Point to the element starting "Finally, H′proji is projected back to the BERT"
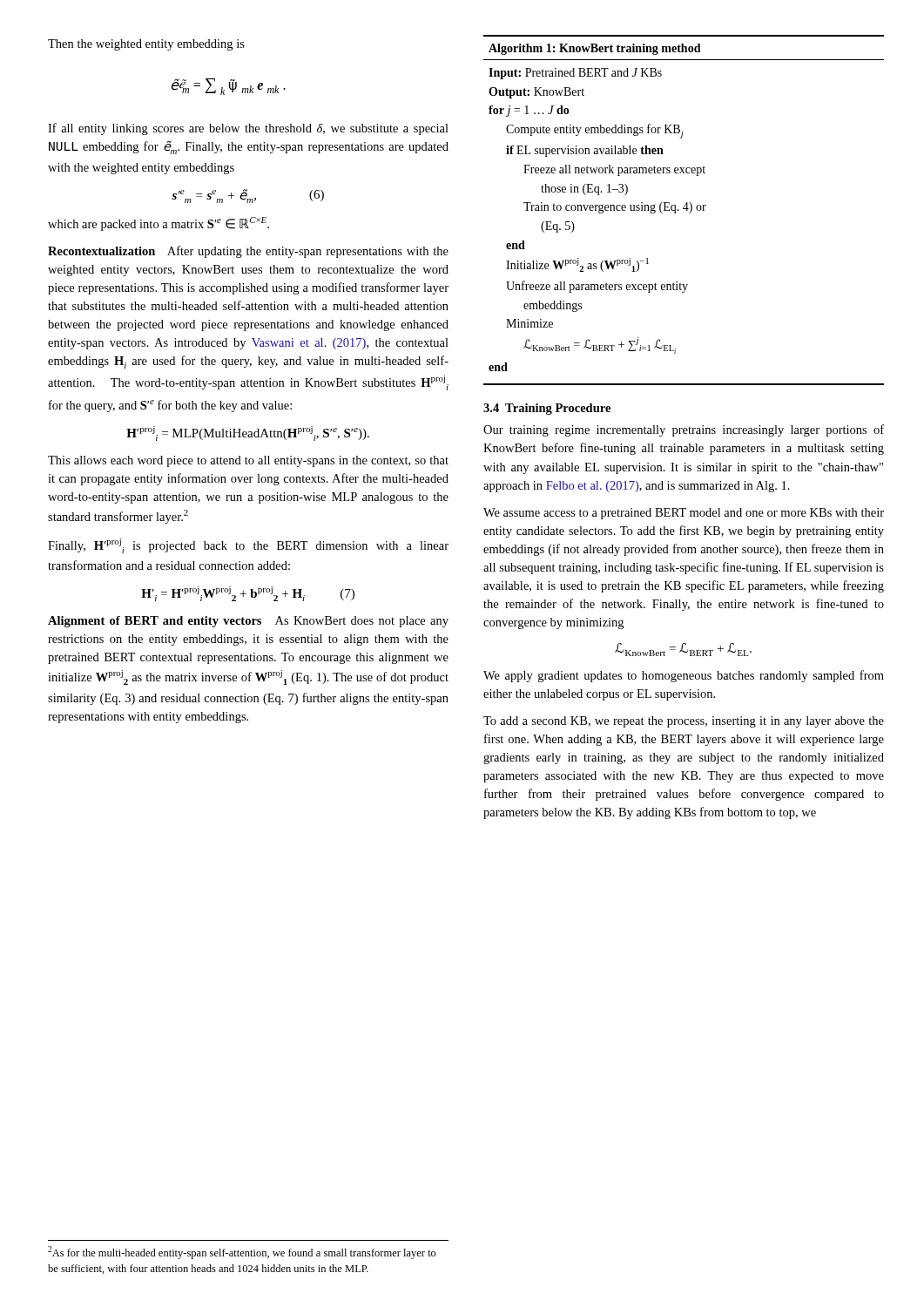This screenshot has height=1307, width=924. (248, 554)
